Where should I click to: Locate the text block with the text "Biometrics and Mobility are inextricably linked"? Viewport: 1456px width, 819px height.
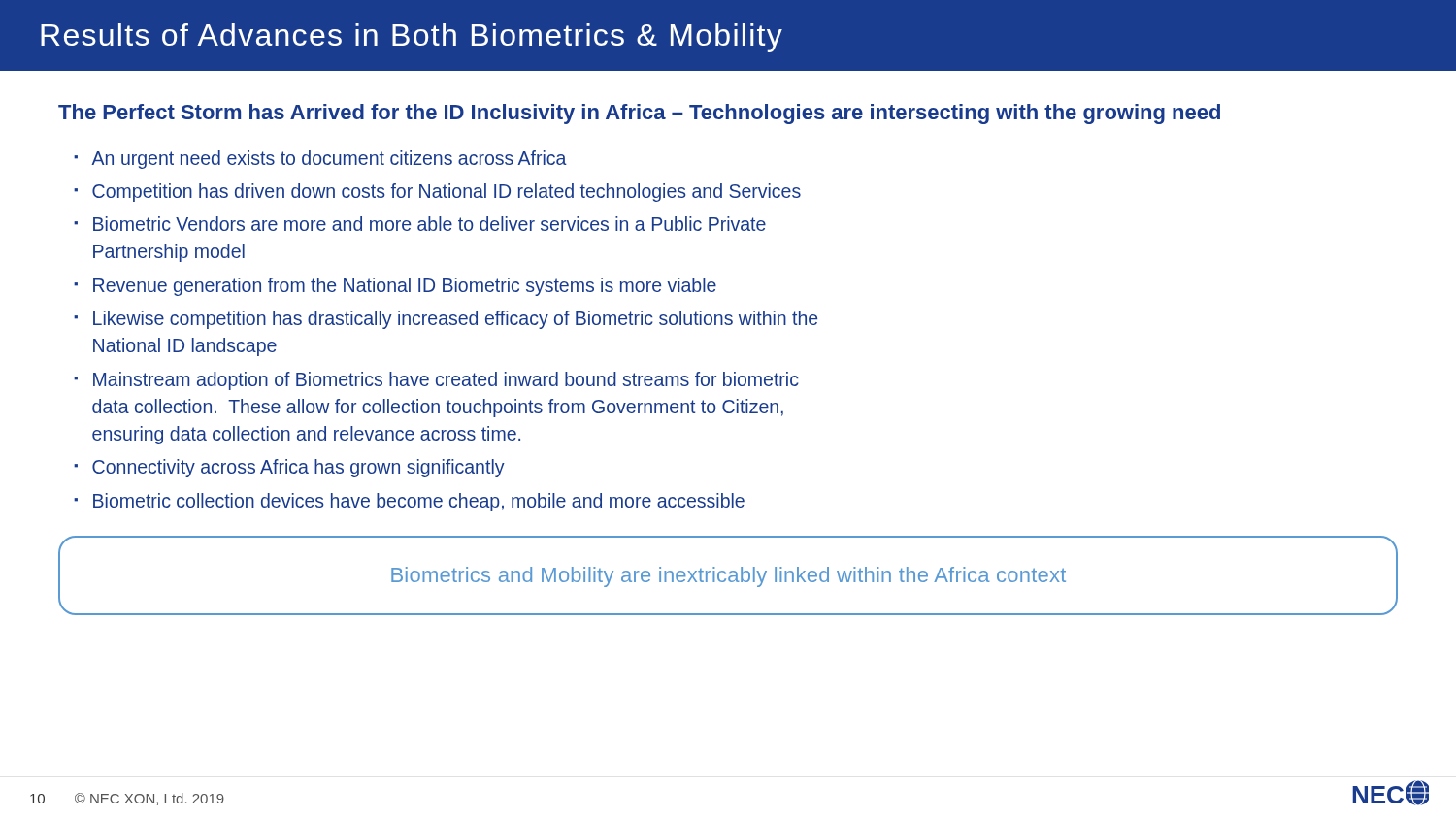(x=728, y=575)
